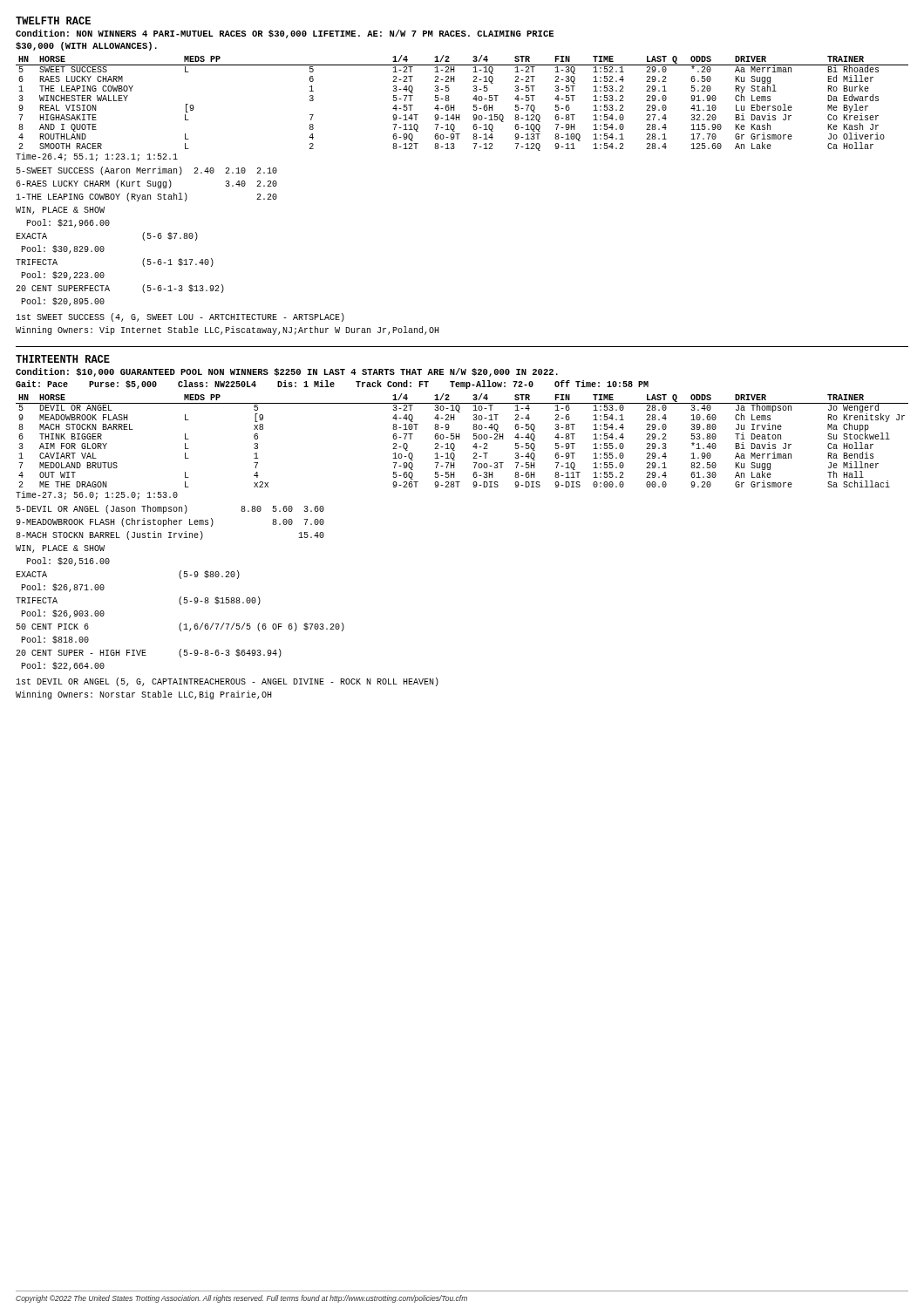Find the table that mentions "RAES LUCKY CHARM"

coord(462,104)
